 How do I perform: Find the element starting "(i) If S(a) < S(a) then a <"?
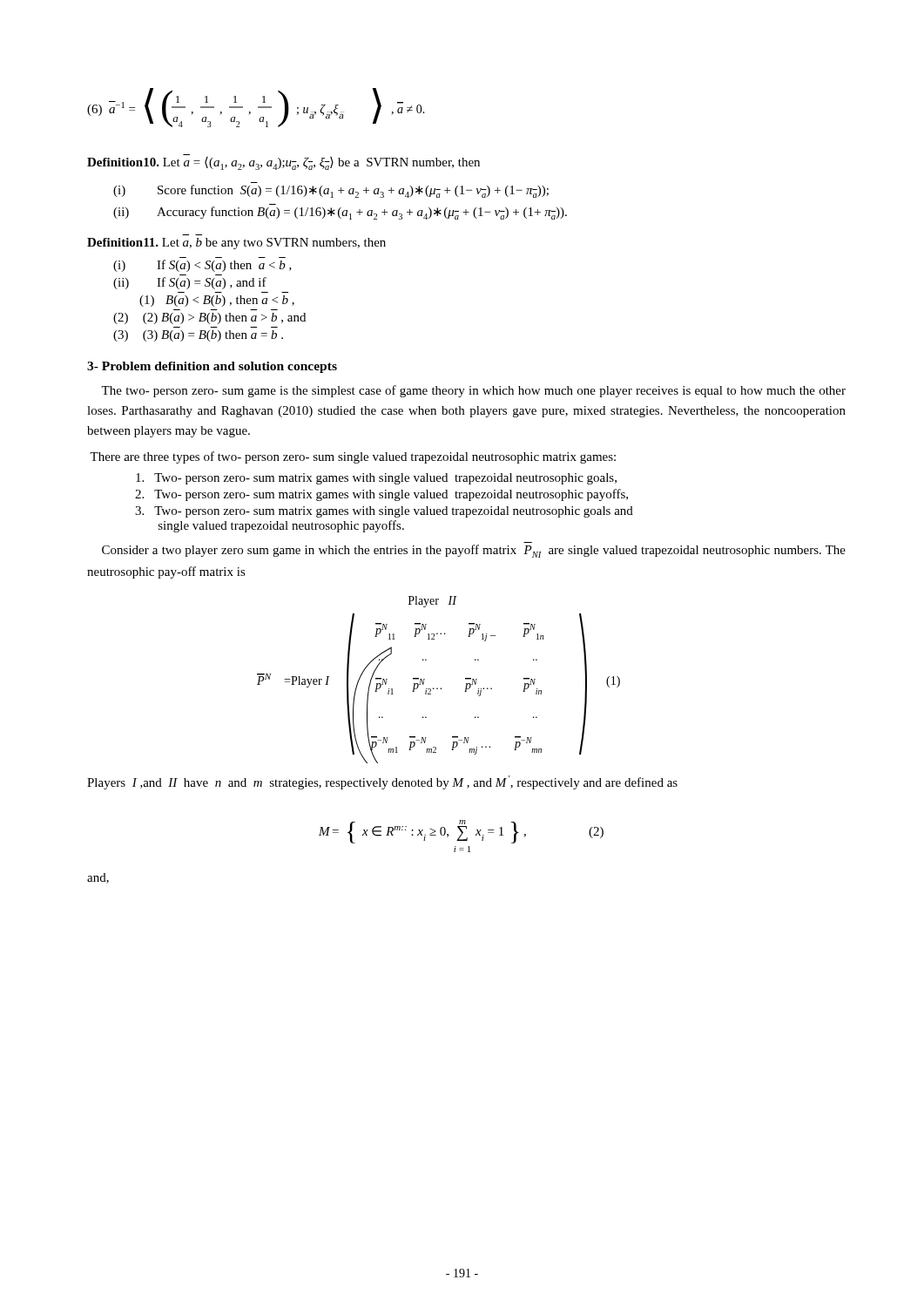203,265
